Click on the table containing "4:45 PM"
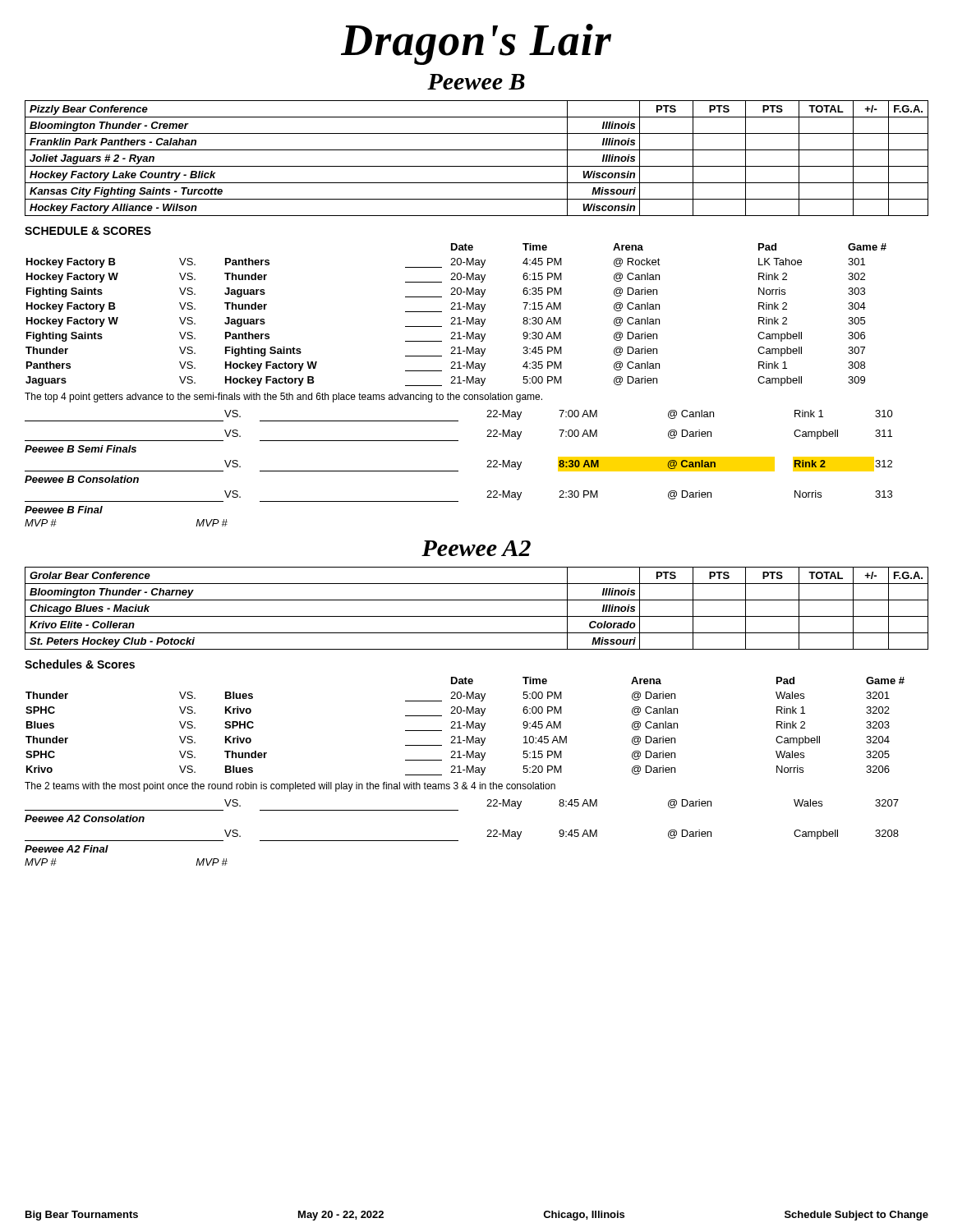This screenshot has height=1232, width=953. tap(476, 313)
